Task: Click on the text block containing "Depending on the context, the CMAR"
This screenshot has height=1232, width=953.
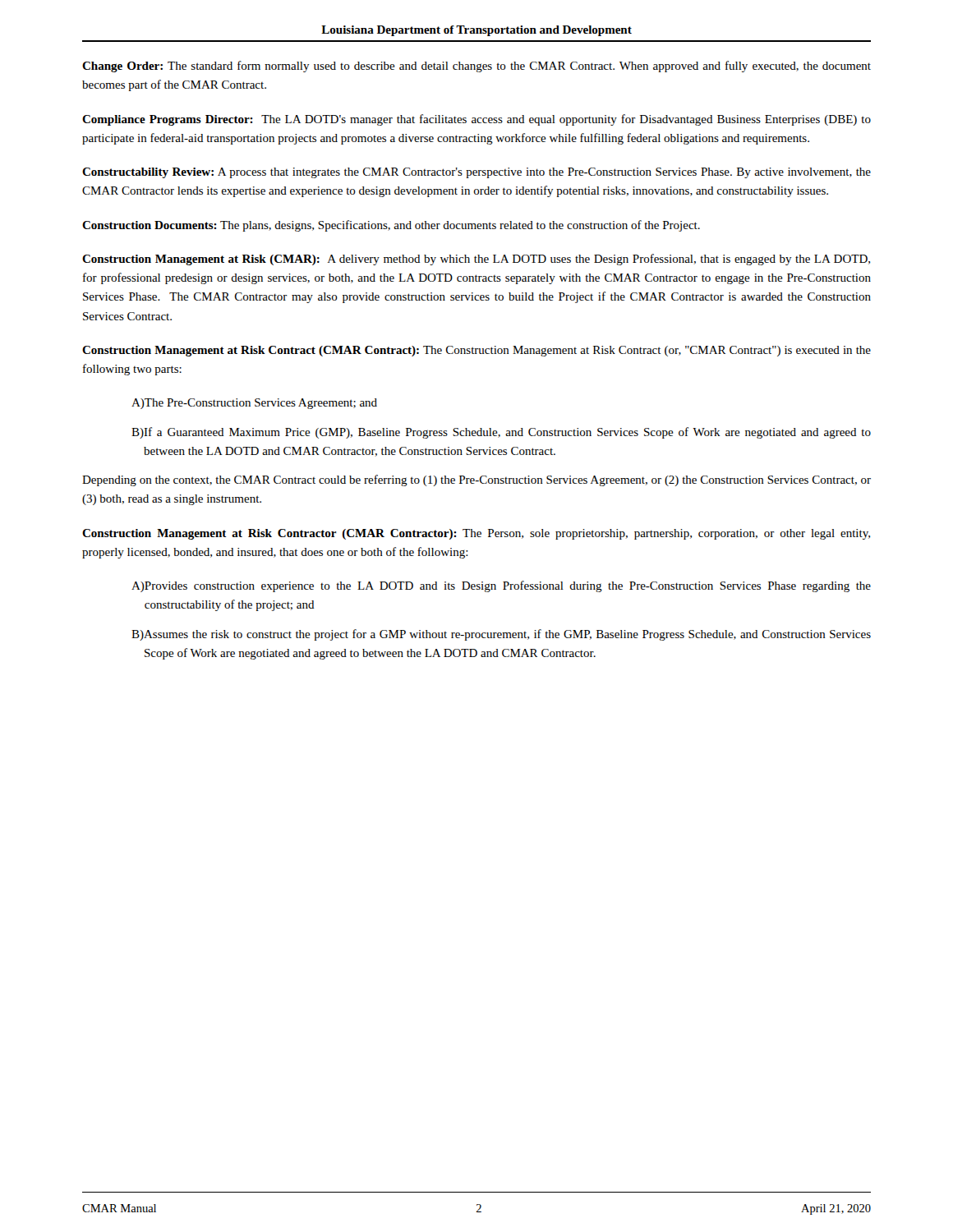Action: point(476,490)
